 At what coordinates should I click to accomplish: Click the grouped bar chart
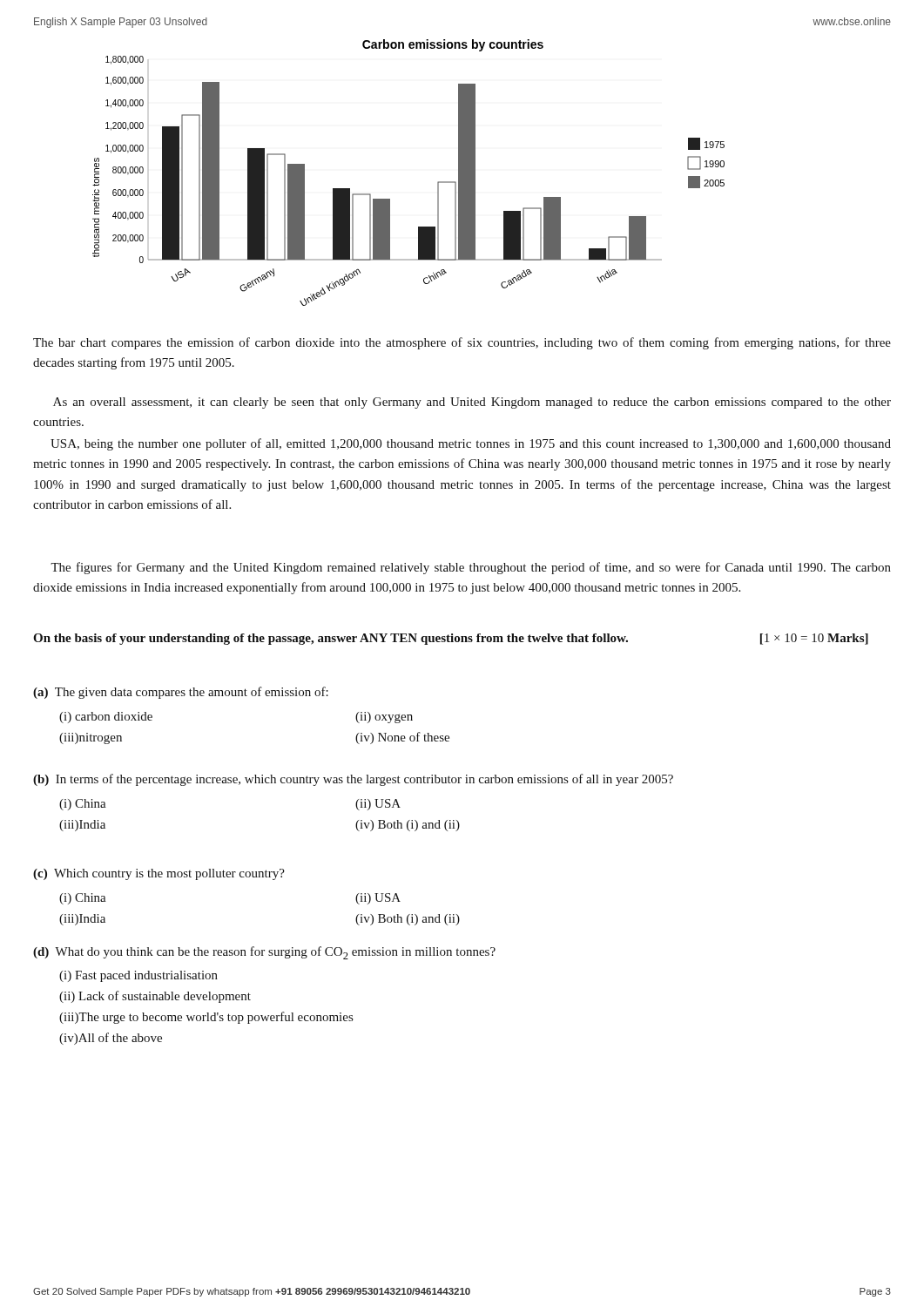(453, 183)
